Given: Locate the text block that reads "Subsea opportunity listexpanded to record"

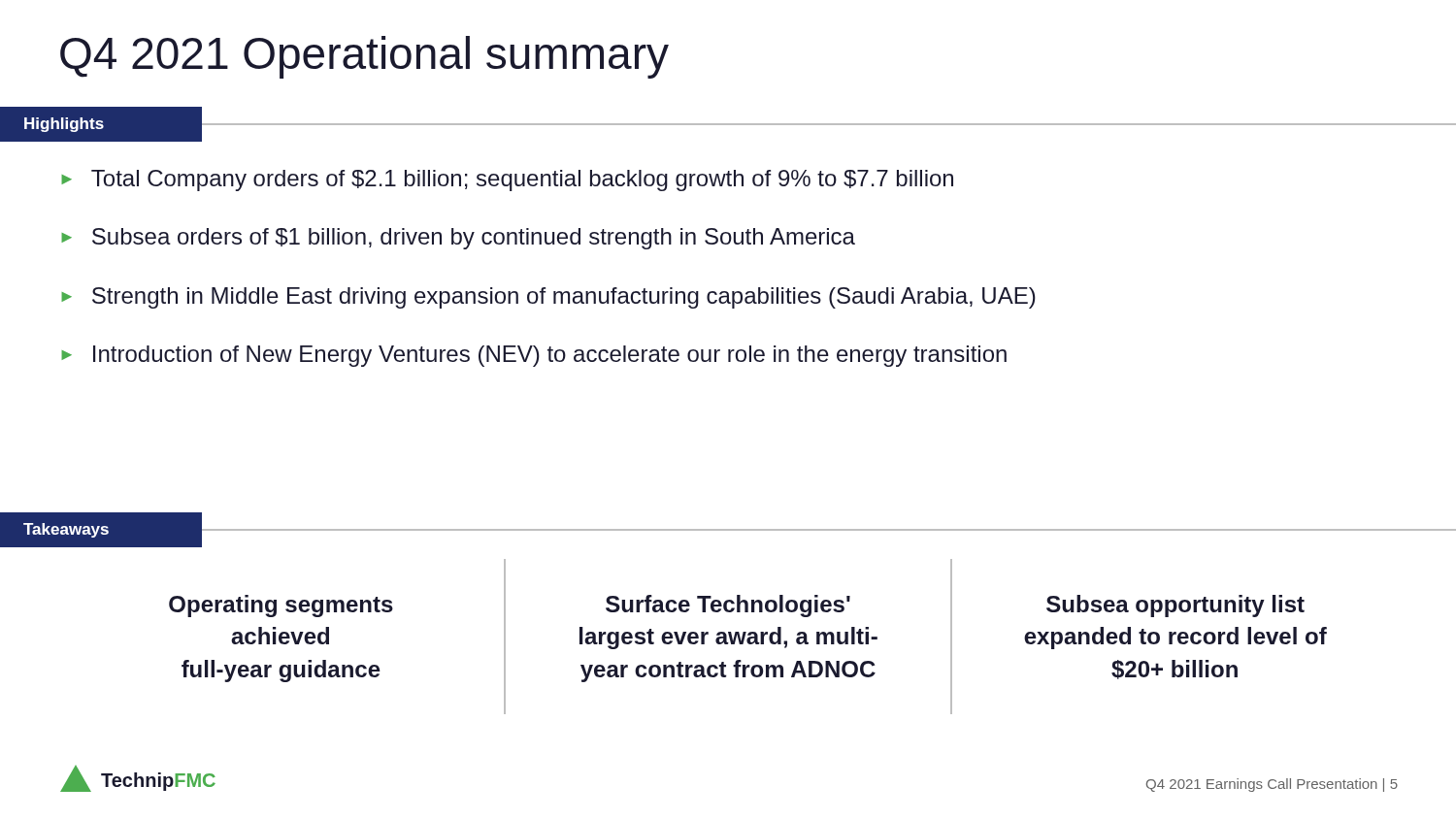Looking at the screenshot, I should click(x=1175, y=637).
